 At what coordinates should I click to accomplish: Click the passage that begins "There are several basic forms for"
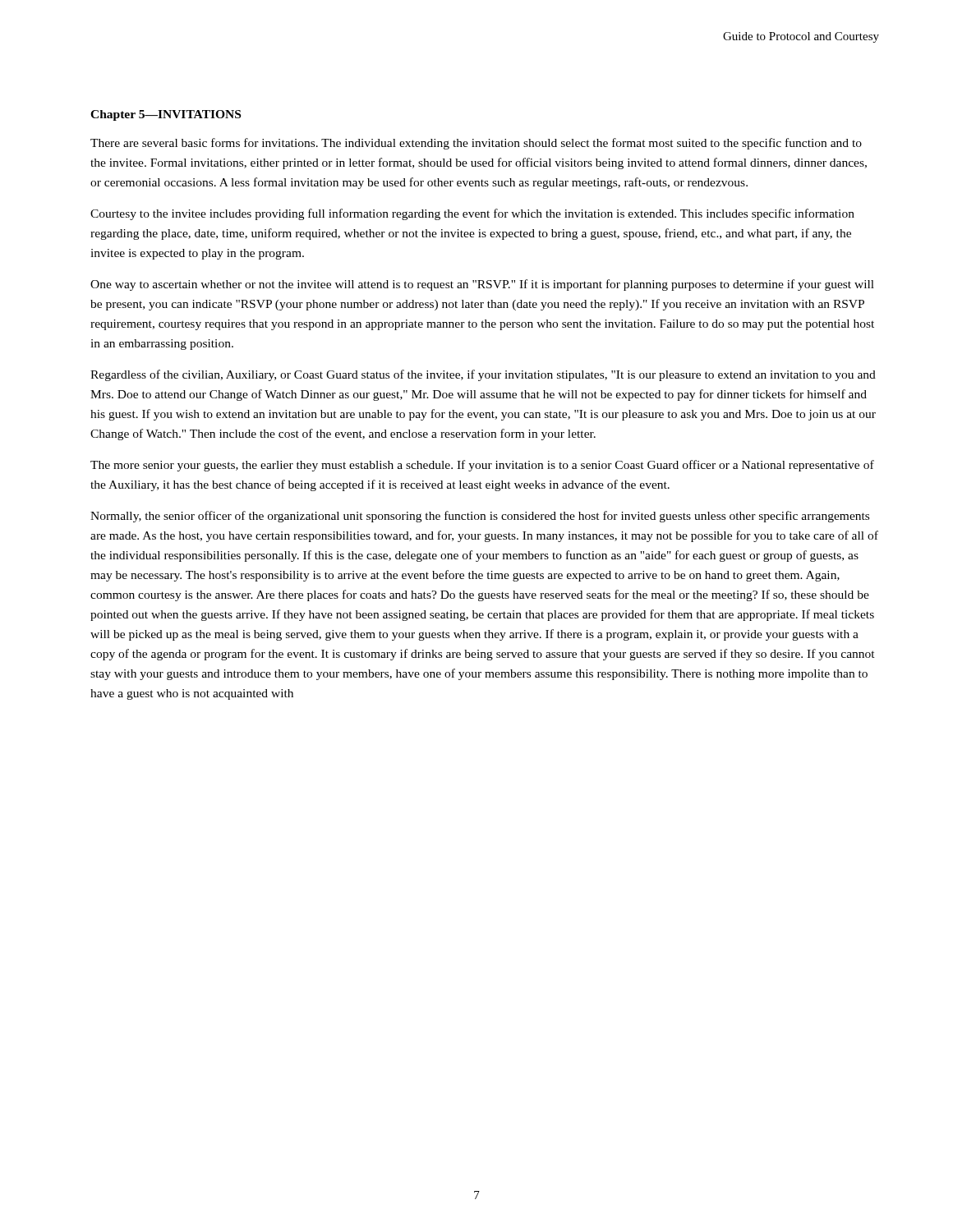479,162
